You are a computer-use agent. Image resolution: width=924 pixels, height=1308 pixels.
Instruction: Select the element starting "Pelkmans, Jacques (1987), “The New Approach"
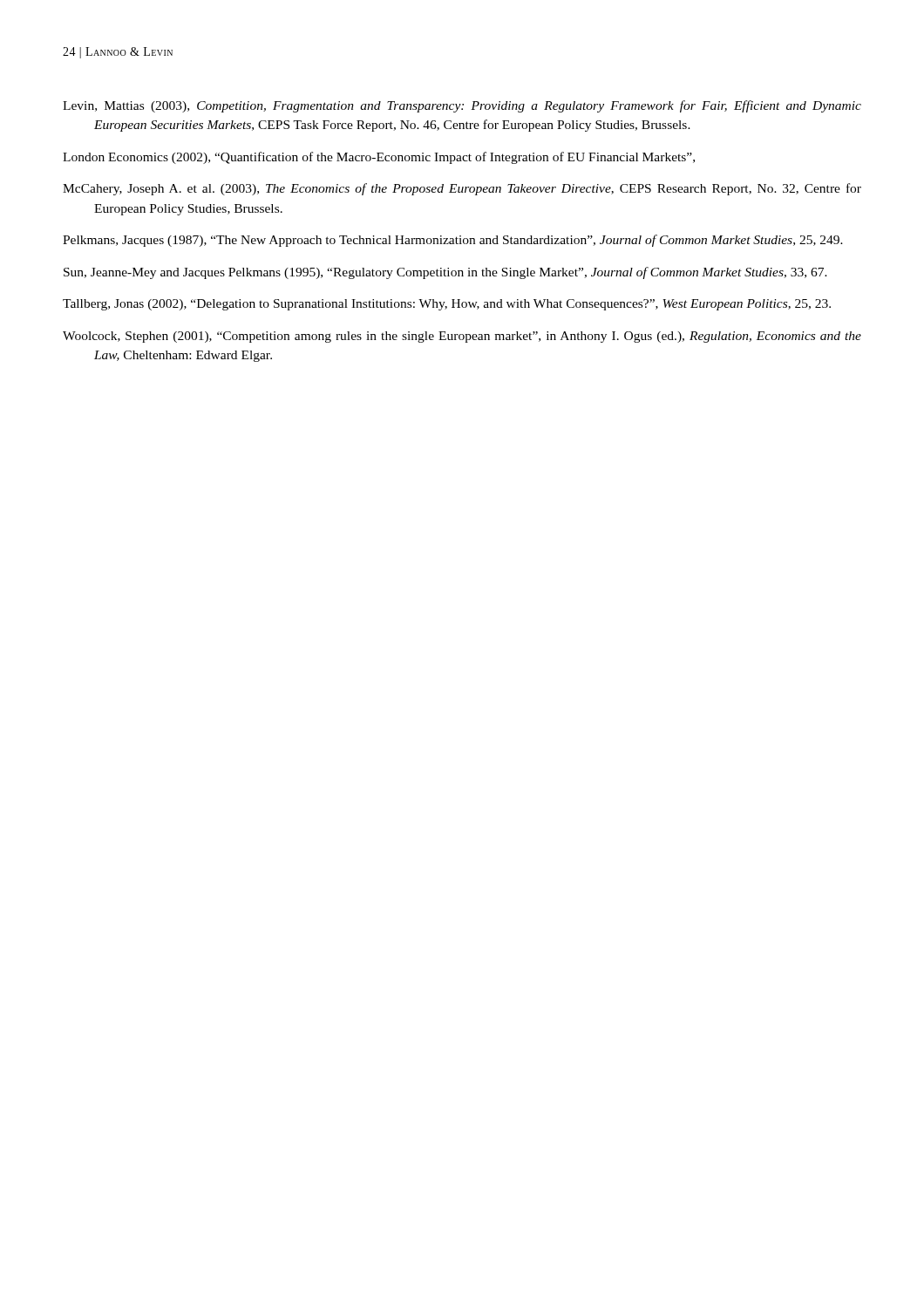click(462, 240)
